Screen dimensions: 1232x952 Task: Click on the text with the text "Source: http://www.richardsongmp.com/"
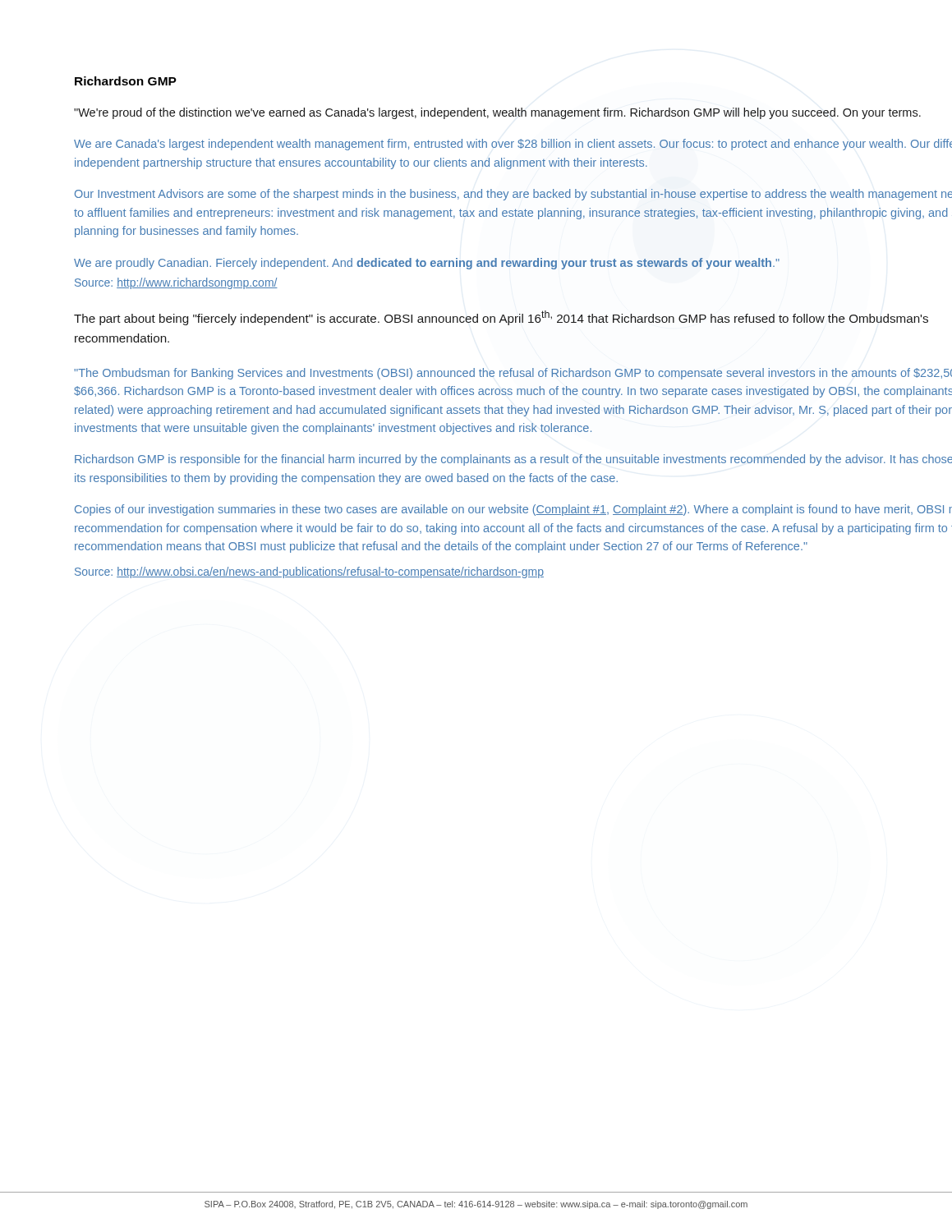click(x=176, y=283)
